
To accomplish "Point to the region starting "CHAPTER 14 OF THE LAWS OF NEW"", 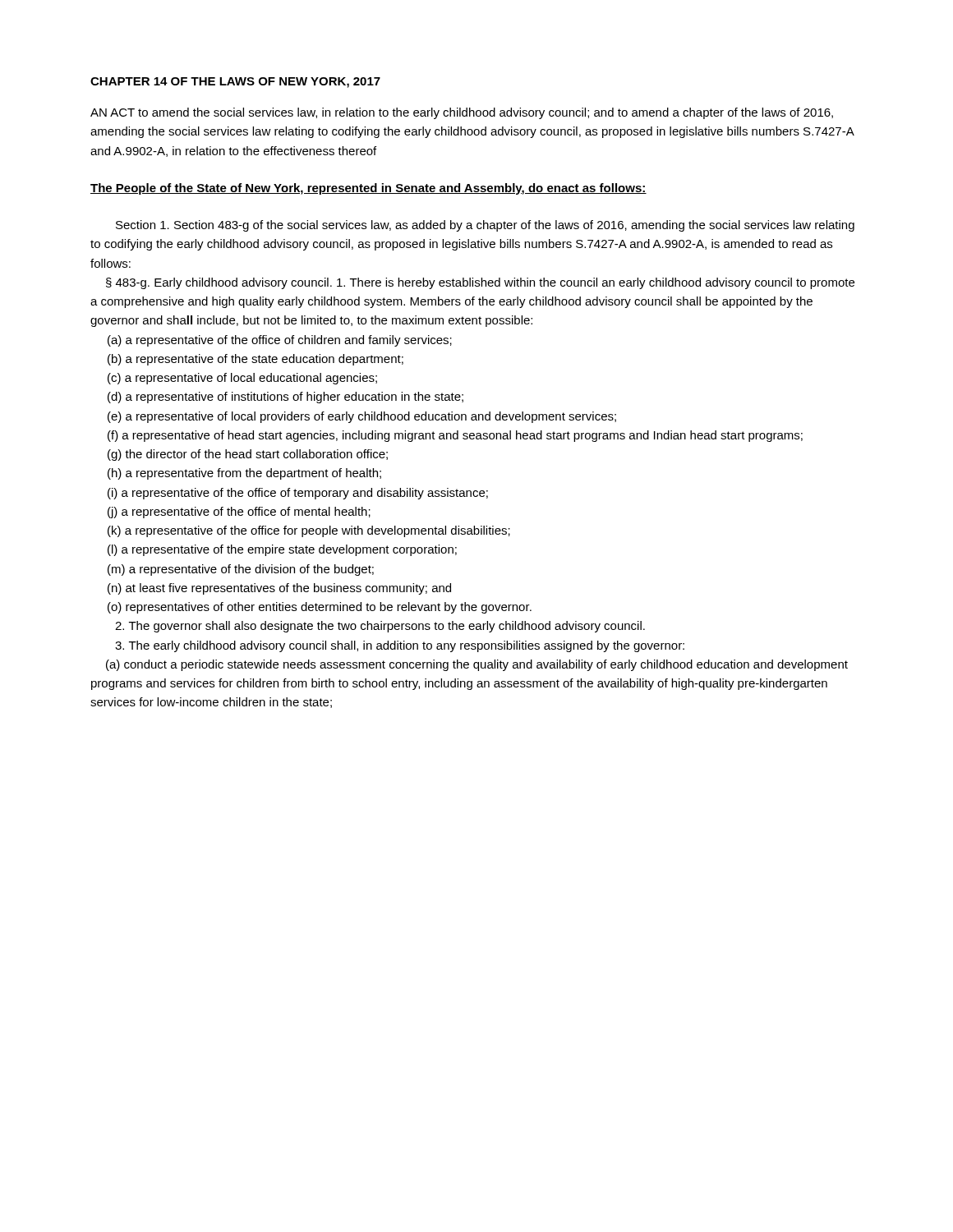I will click(x=235, y=81).
